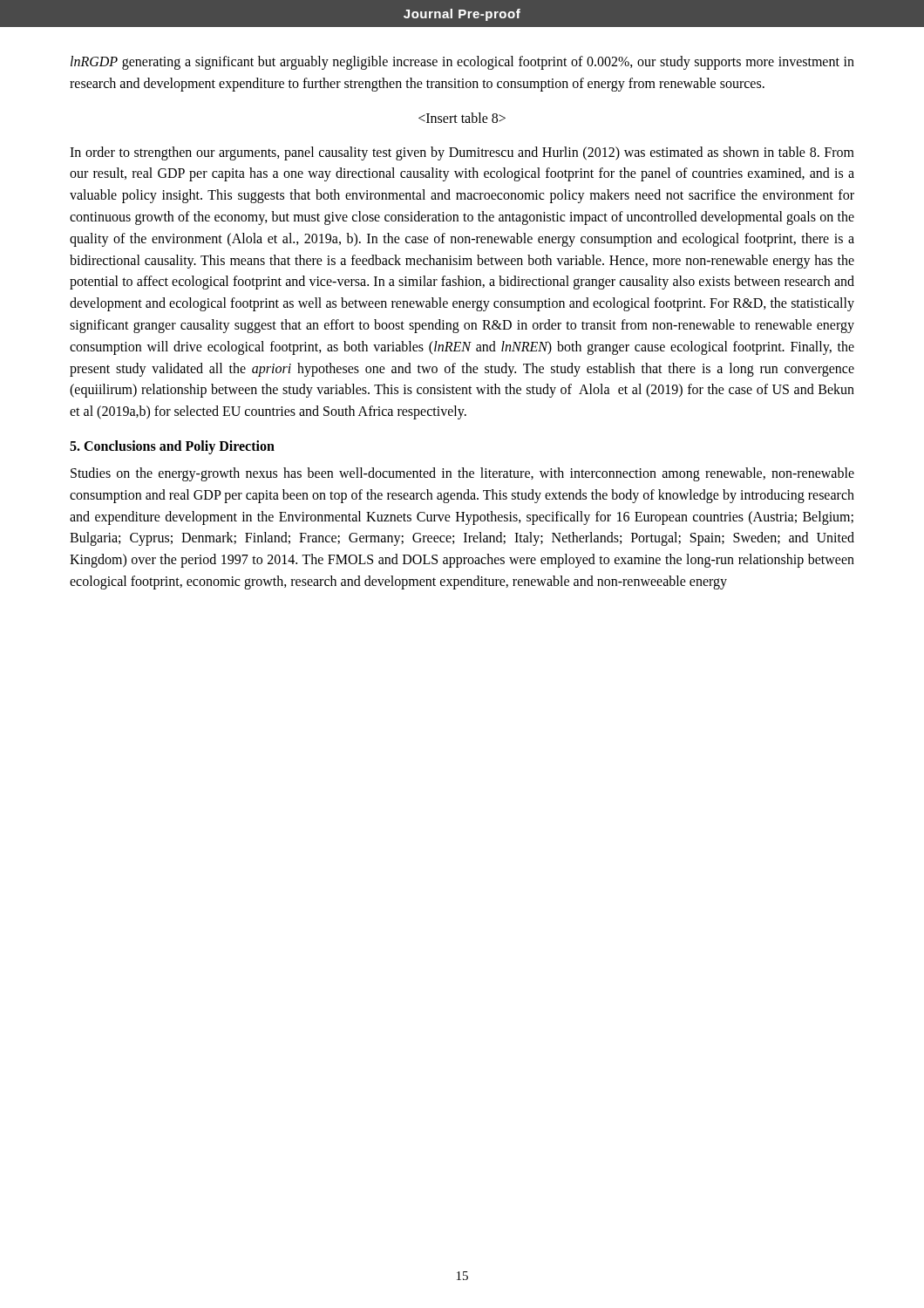Click on the section header that reads "5. Conclusions and Poliy Direction"
The height and width of the screenshot is (1308, 924).
[x=172, y=446]
